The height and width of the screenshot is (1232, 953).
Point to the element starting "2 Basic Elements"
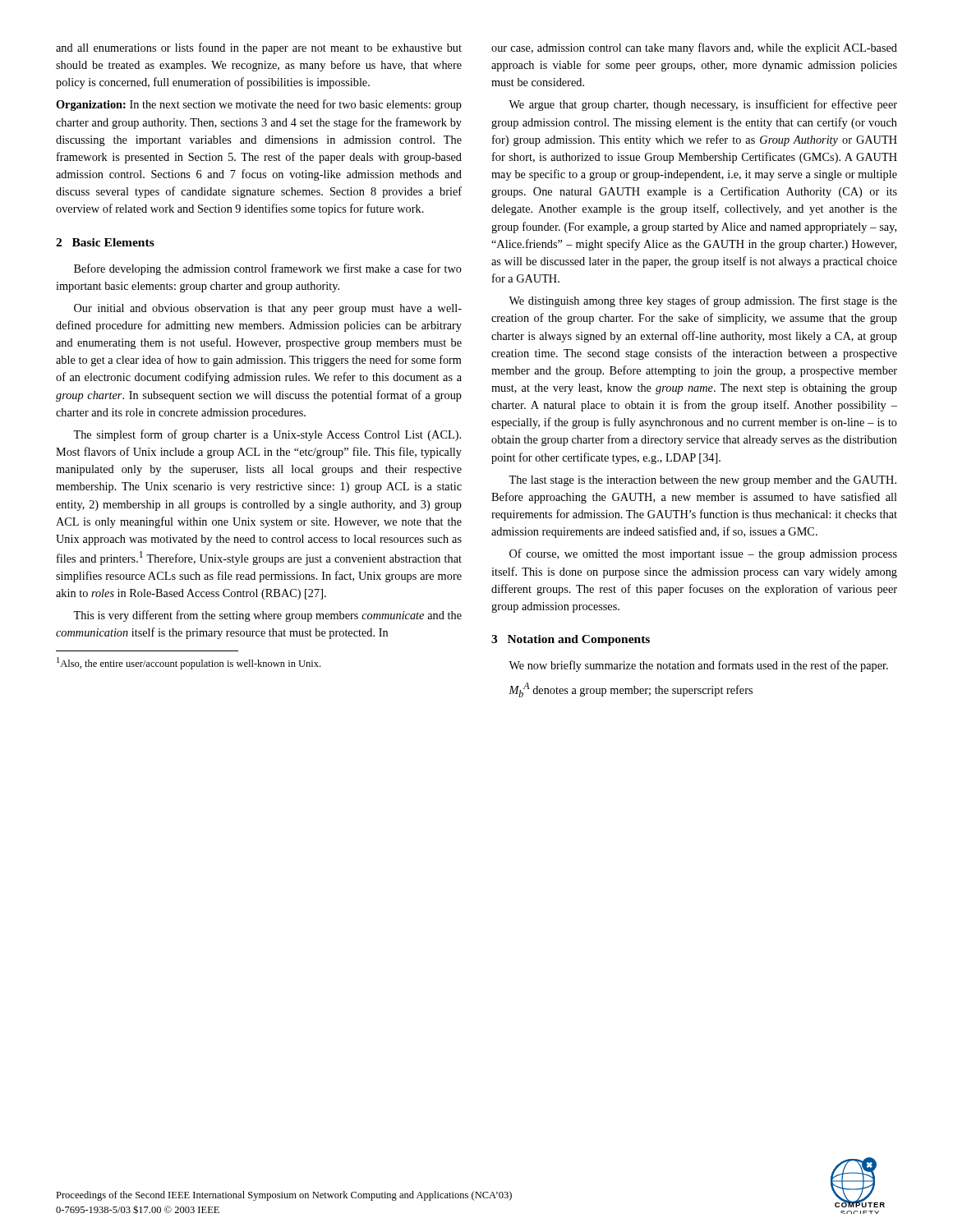(x=105, y=242)
